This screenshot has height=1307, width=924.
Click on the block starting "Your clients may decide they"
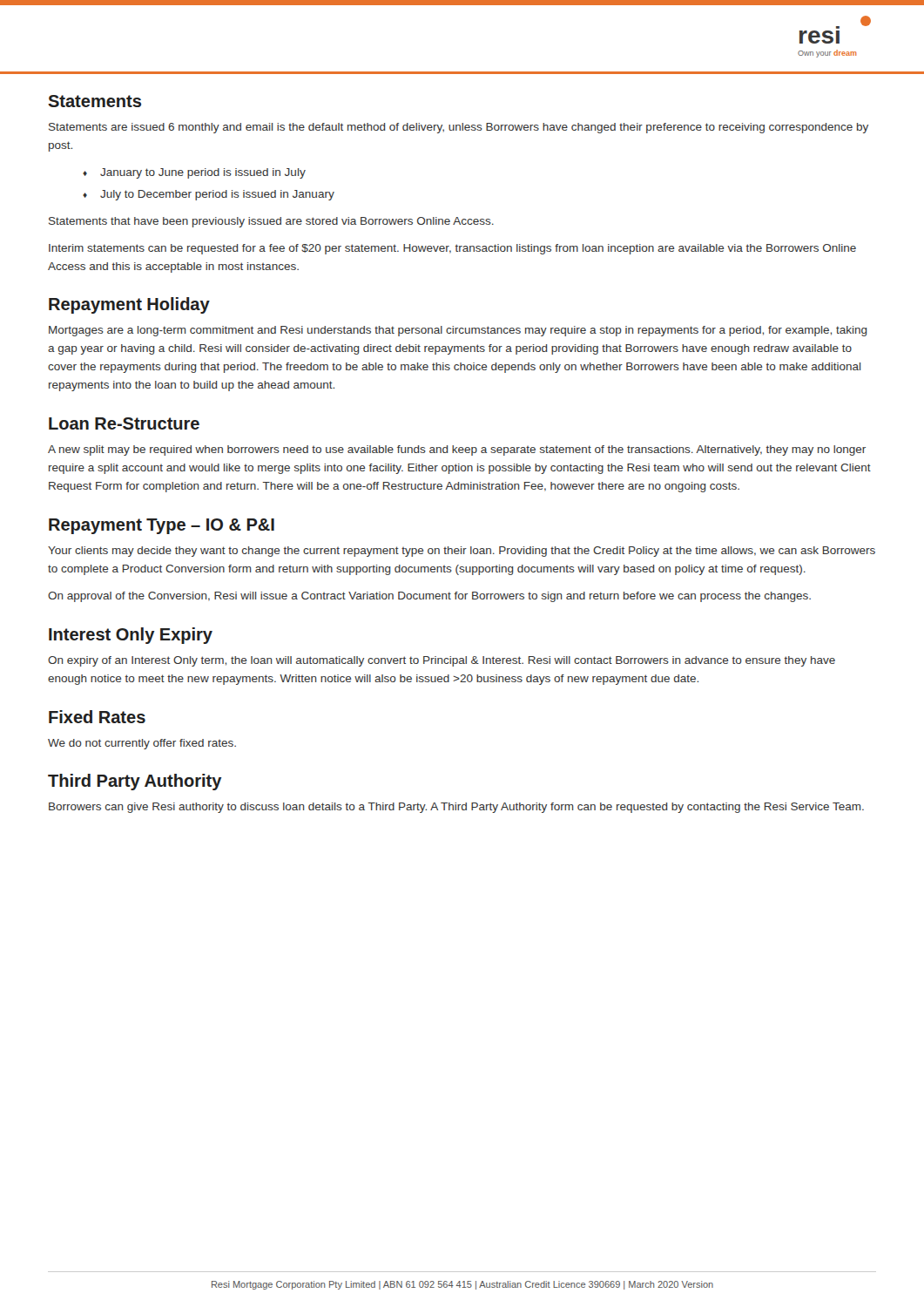(x=462, y=559)
